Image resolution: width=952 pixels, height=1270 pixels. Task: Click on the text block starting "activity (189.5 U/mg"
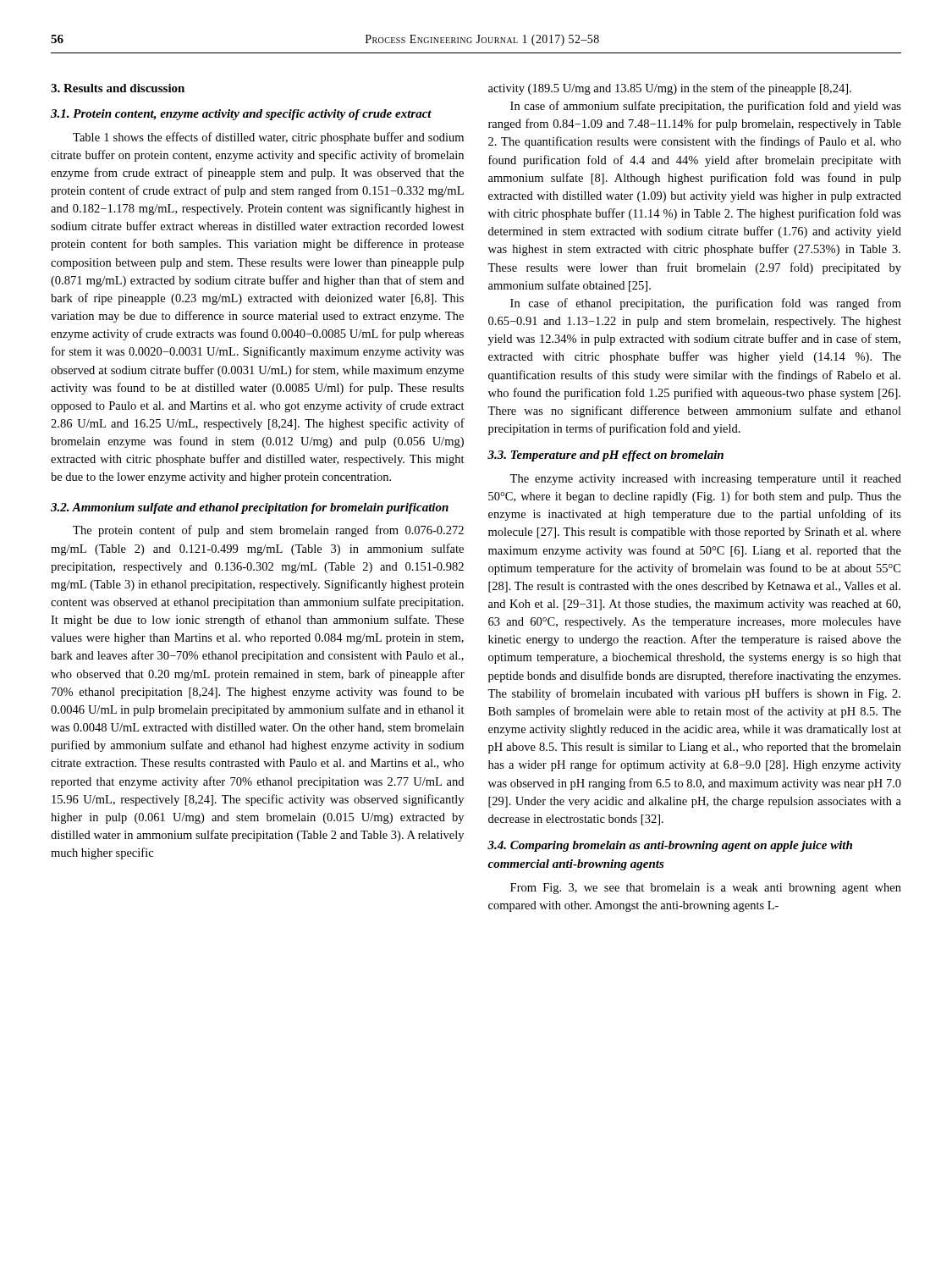click(x=695, y=259)
